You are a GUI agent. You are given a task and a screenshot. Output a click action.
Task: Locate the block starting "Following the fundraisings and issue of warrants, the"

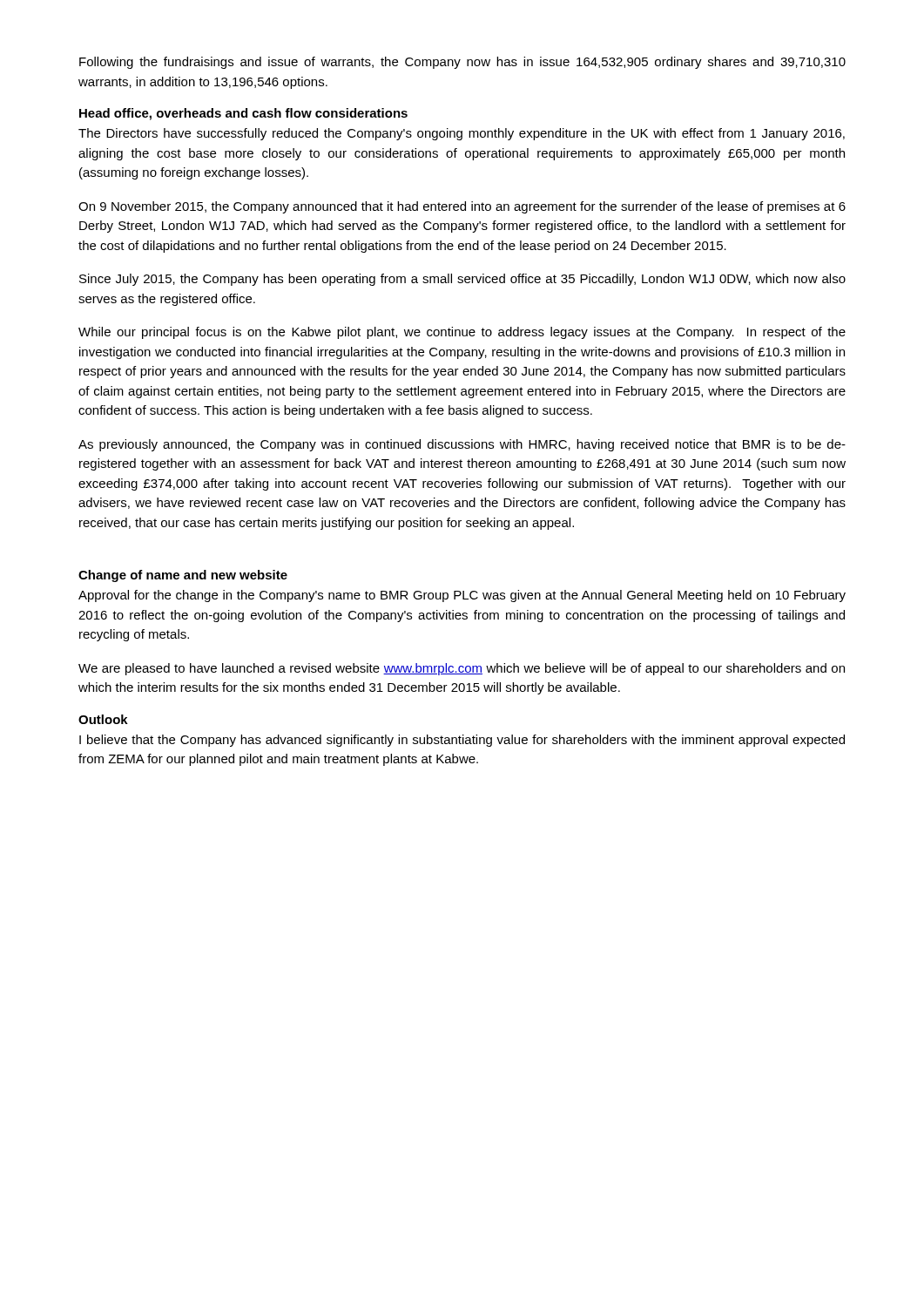(x=462, y=71)
